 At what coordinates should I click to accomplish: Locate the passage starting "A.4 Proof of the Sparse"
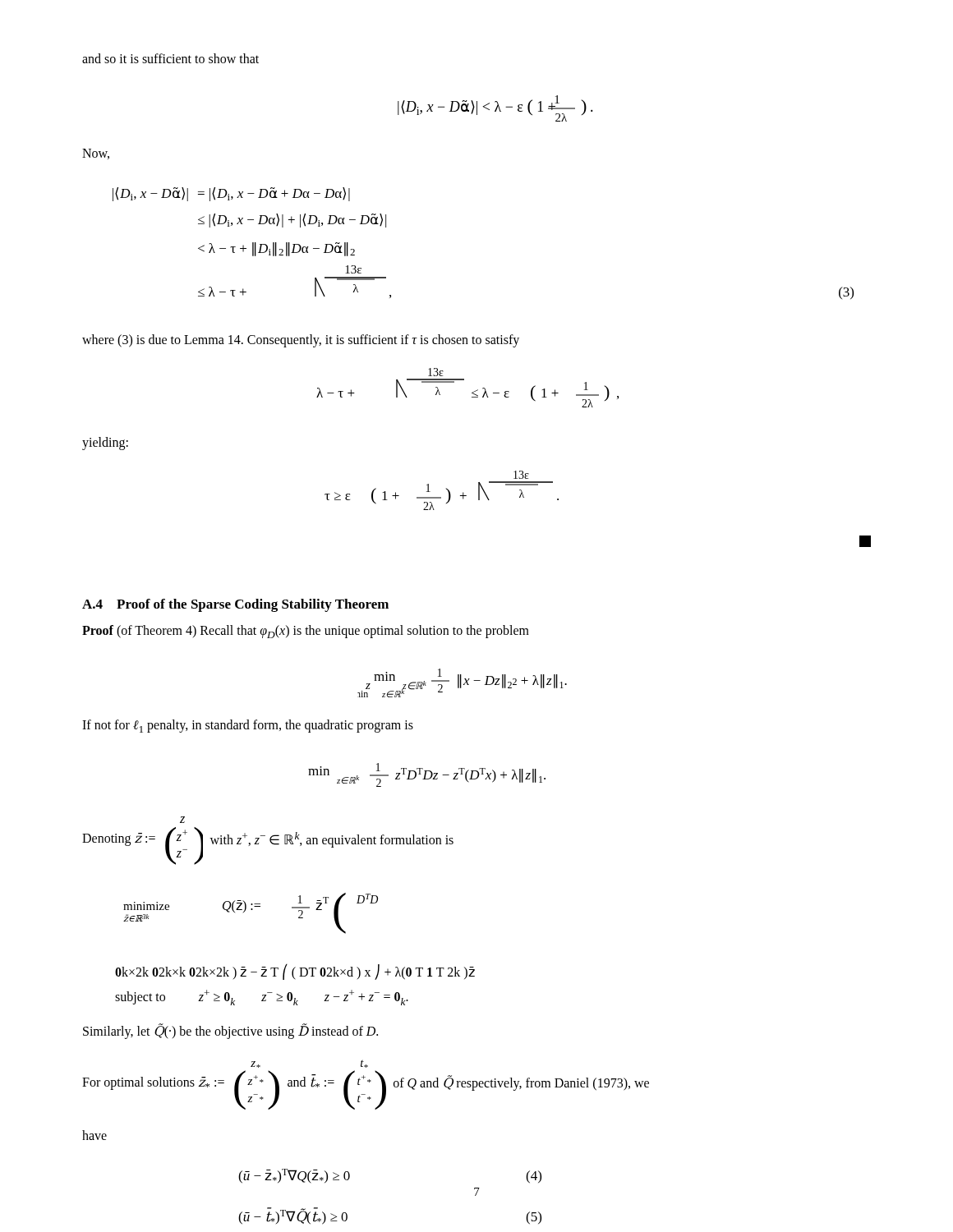pyautogui.click(x=236, y=604)
